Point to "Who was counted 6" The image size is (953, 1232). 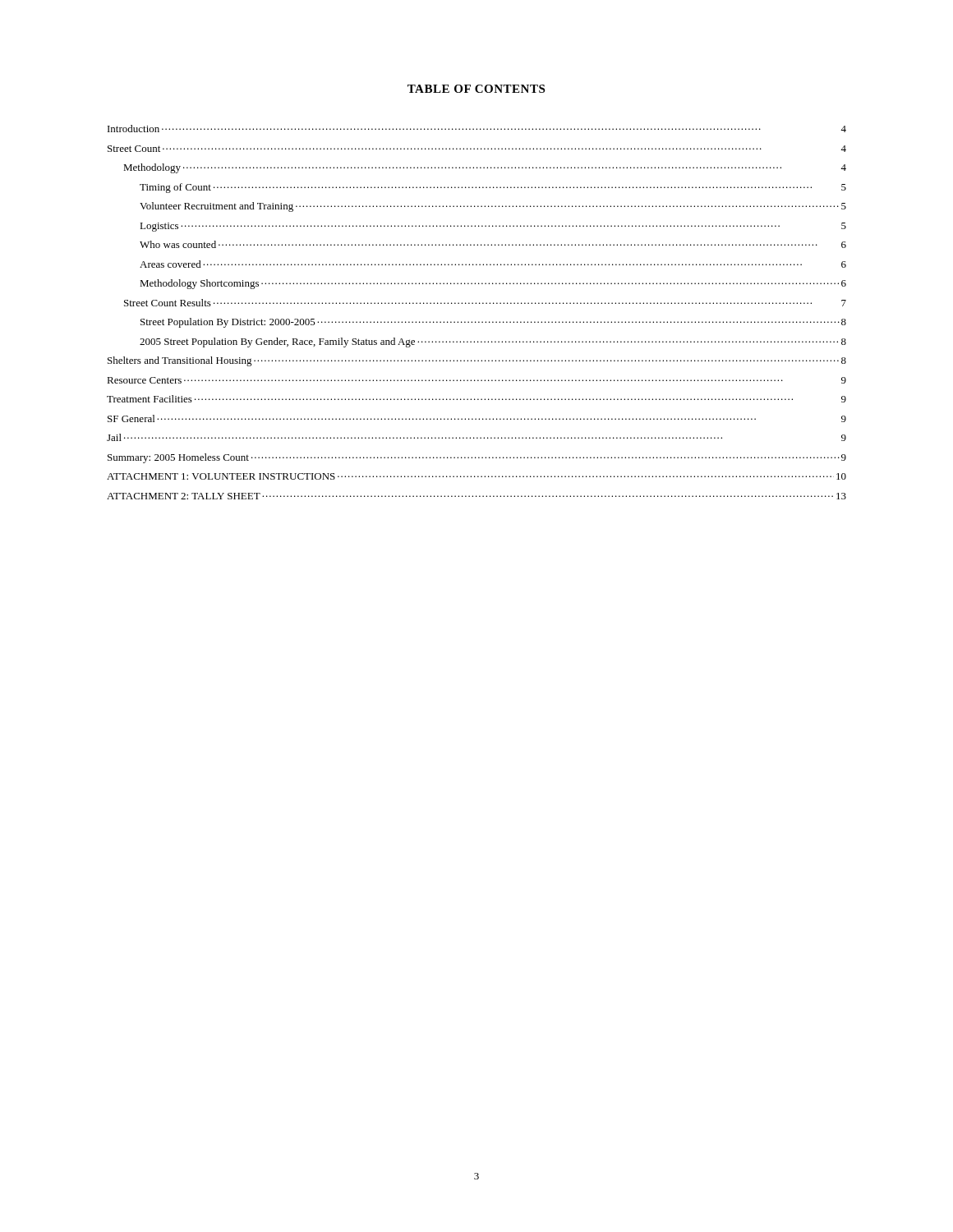(x=493, y=245)
